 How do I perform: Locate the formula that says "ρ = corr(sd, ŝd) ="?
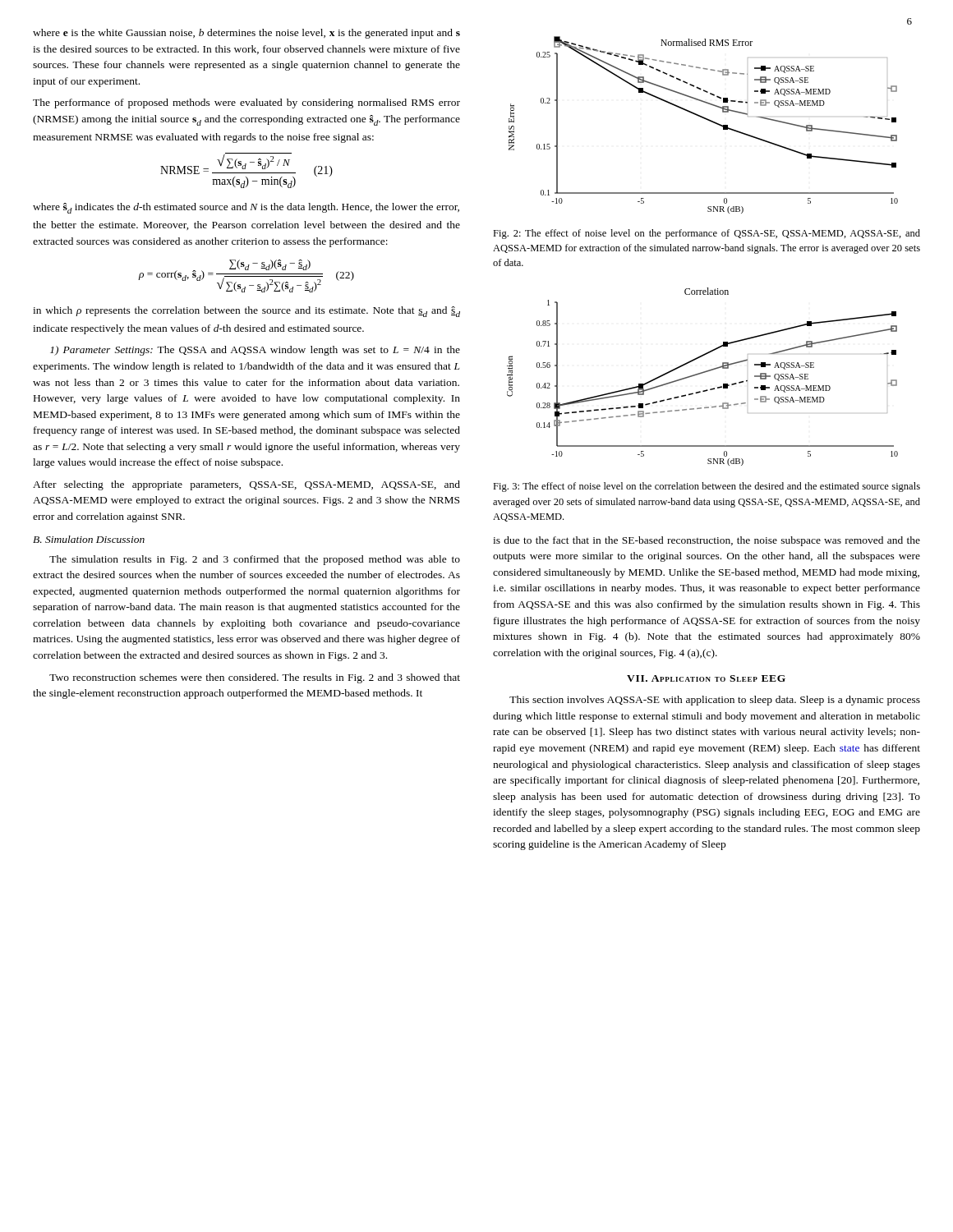246,276
